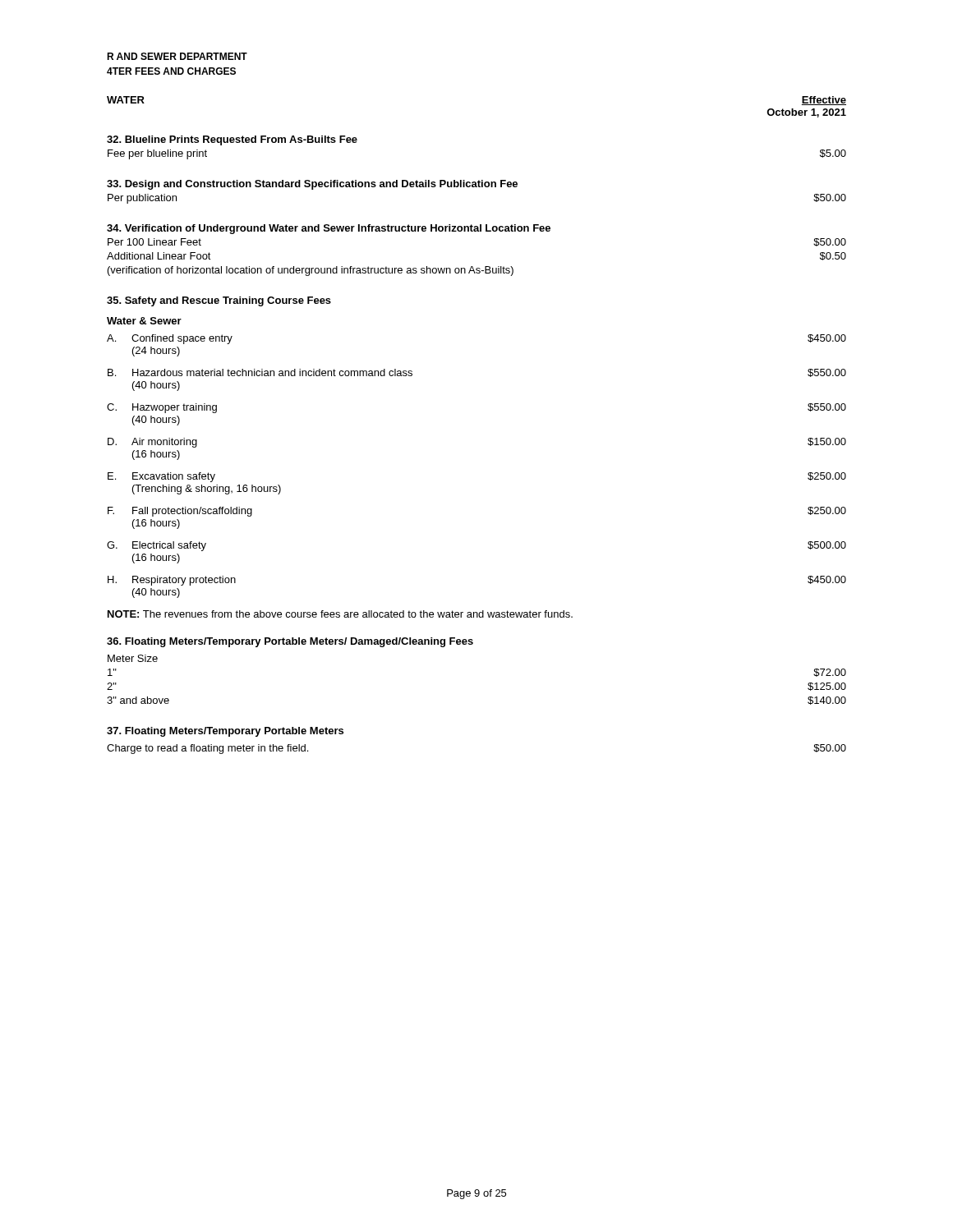
Task: Point to the text starting "36. Floating Meters/Temporary Portable"
Action: point(290,642)
